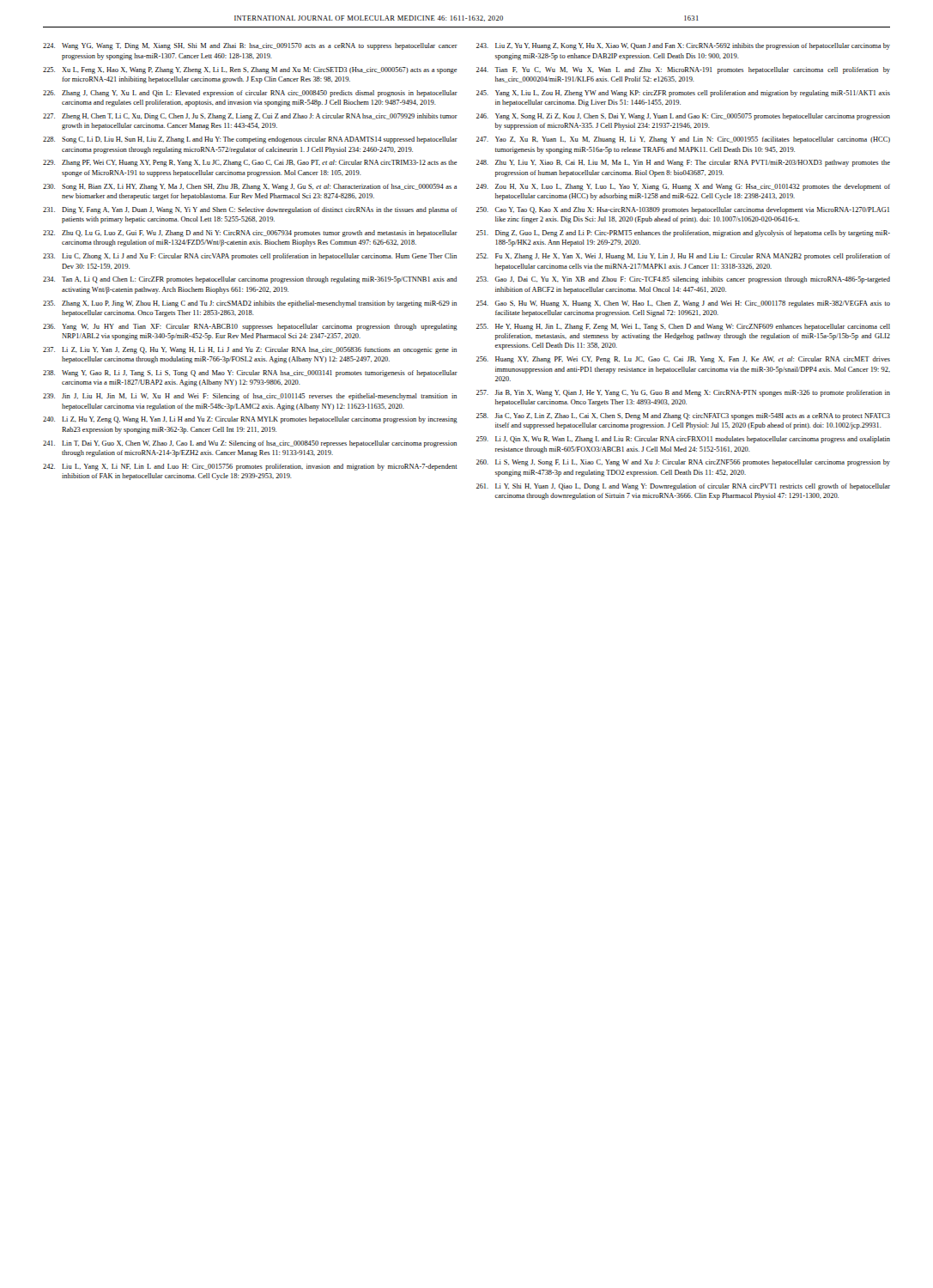
Task: Where is the passage that starts "253. Gao J, Dai C,"?
Action: (683, 285)
